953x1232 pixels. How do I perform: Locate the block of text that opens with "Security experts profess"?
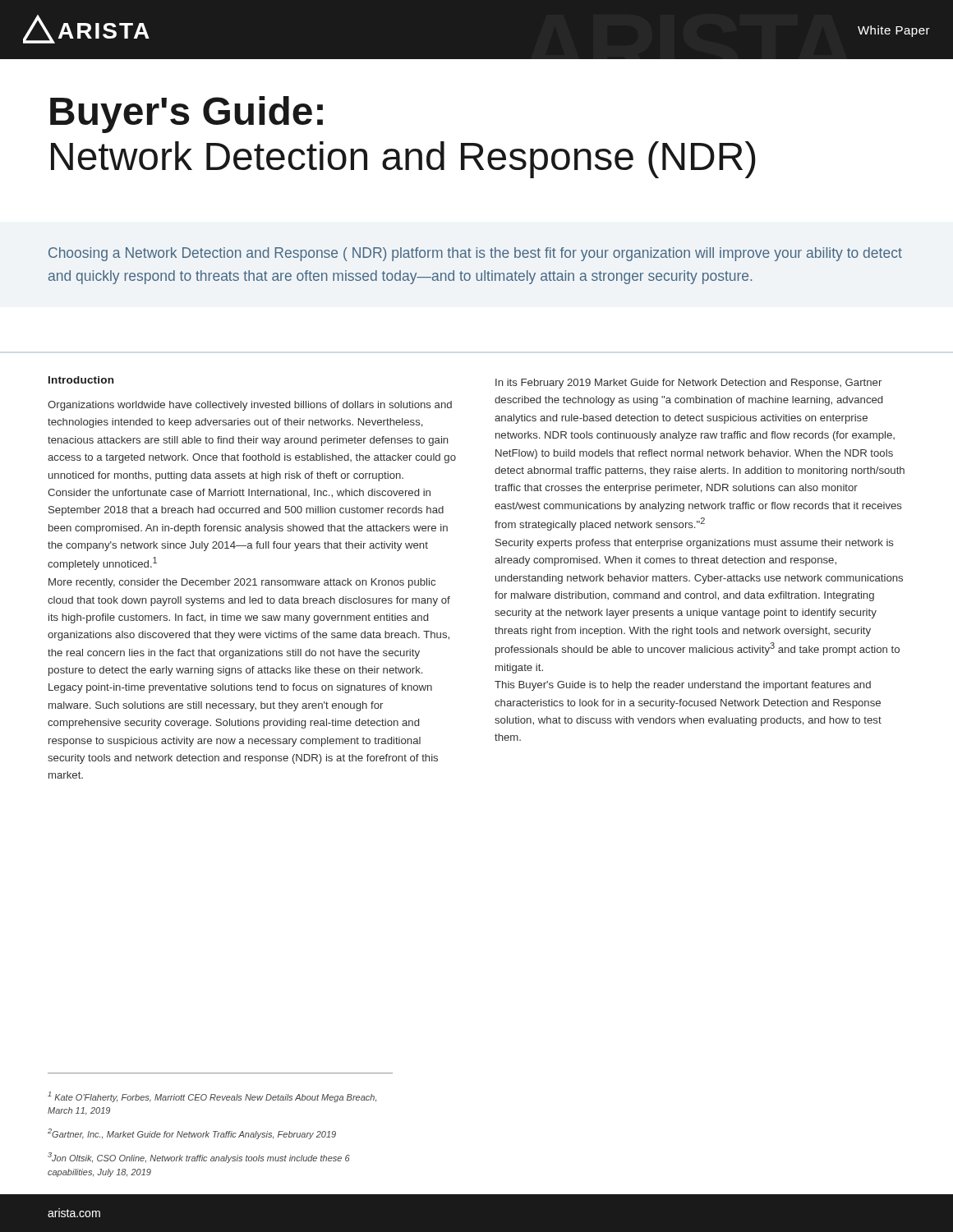point(700,605)
